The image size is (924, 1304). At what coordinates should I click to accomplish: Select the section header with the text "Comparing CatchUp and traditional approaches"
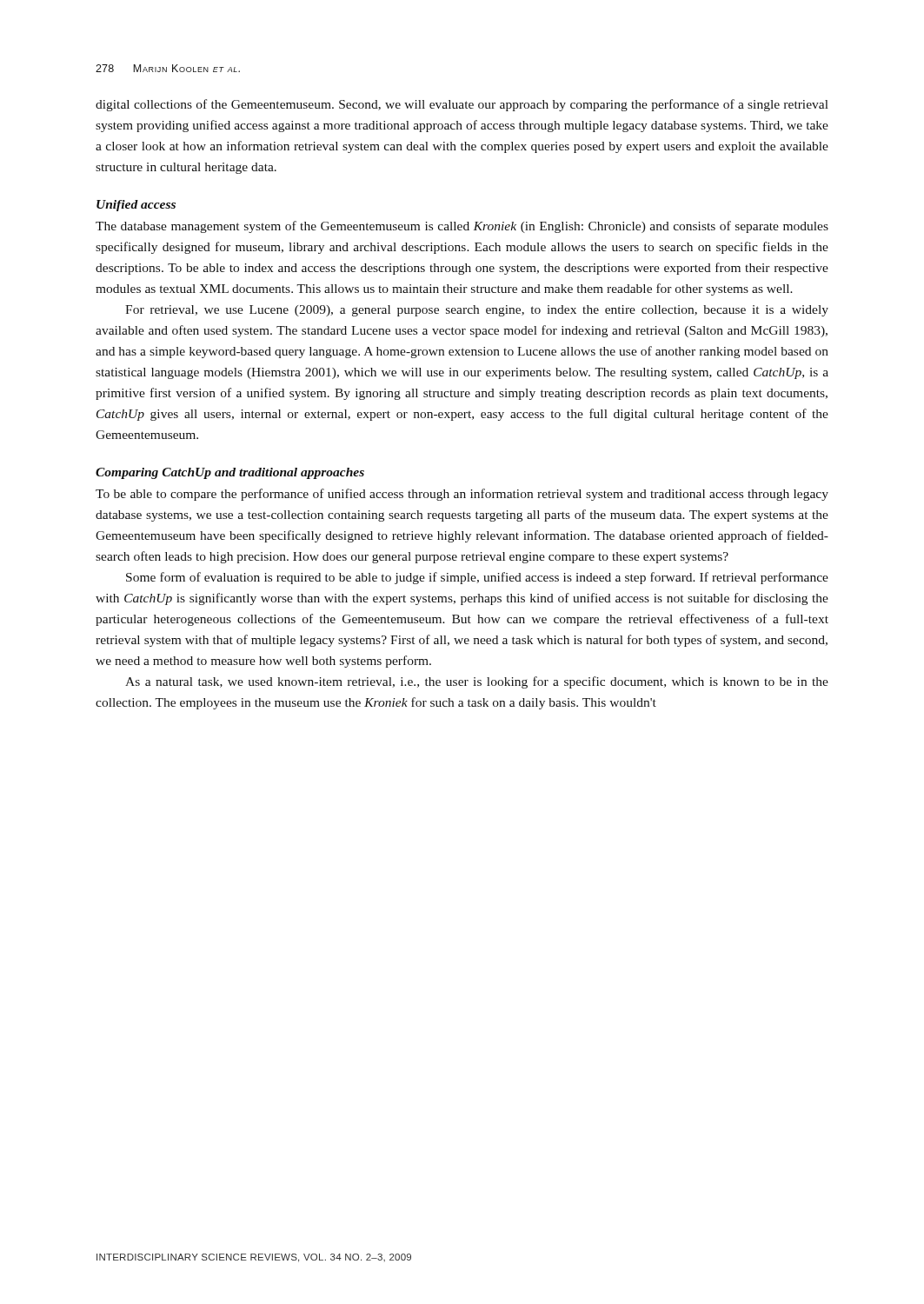pos(230,472)
